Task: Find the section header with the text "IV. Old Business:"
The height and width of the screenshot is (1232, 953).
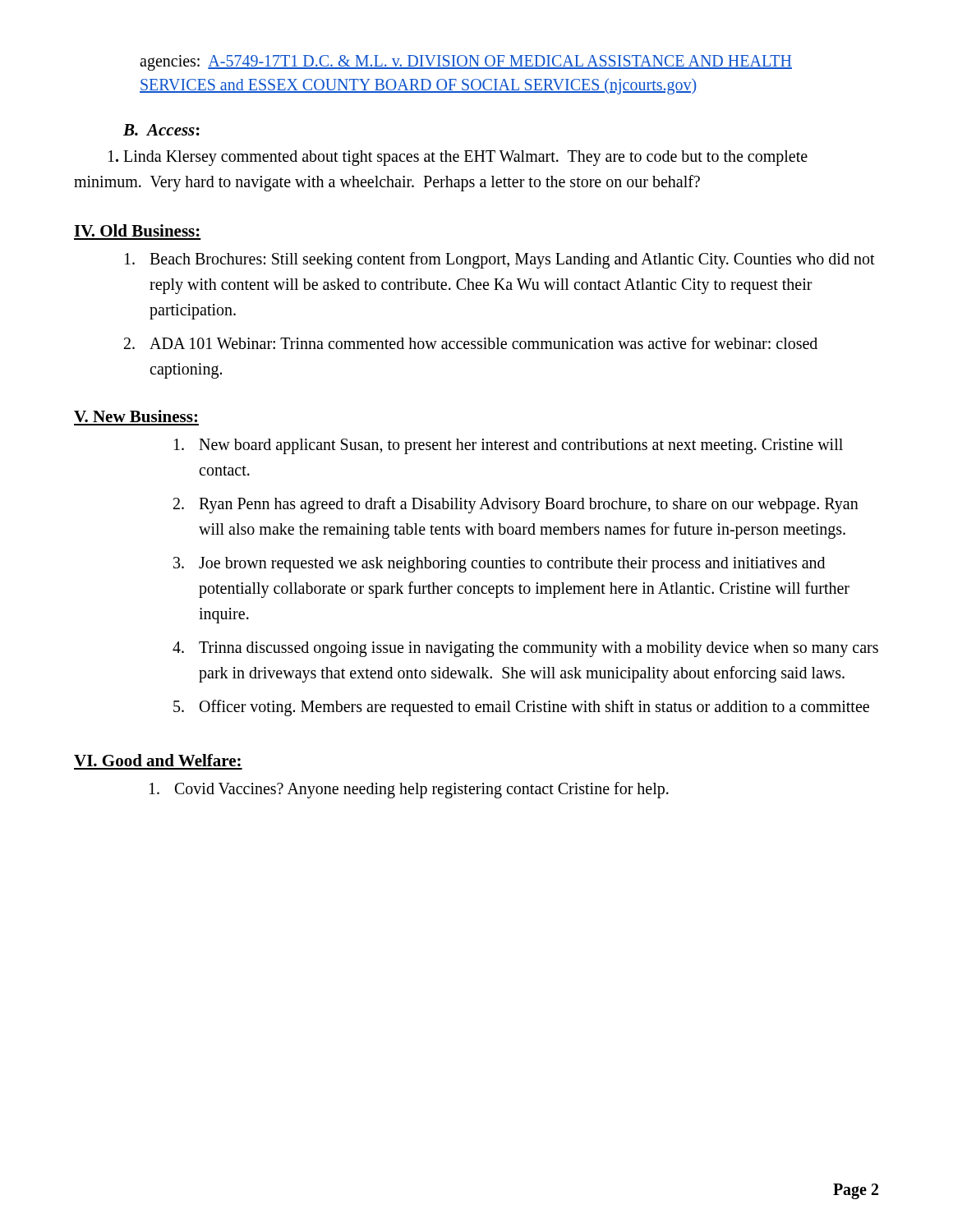Action: [x=137, y=231]
